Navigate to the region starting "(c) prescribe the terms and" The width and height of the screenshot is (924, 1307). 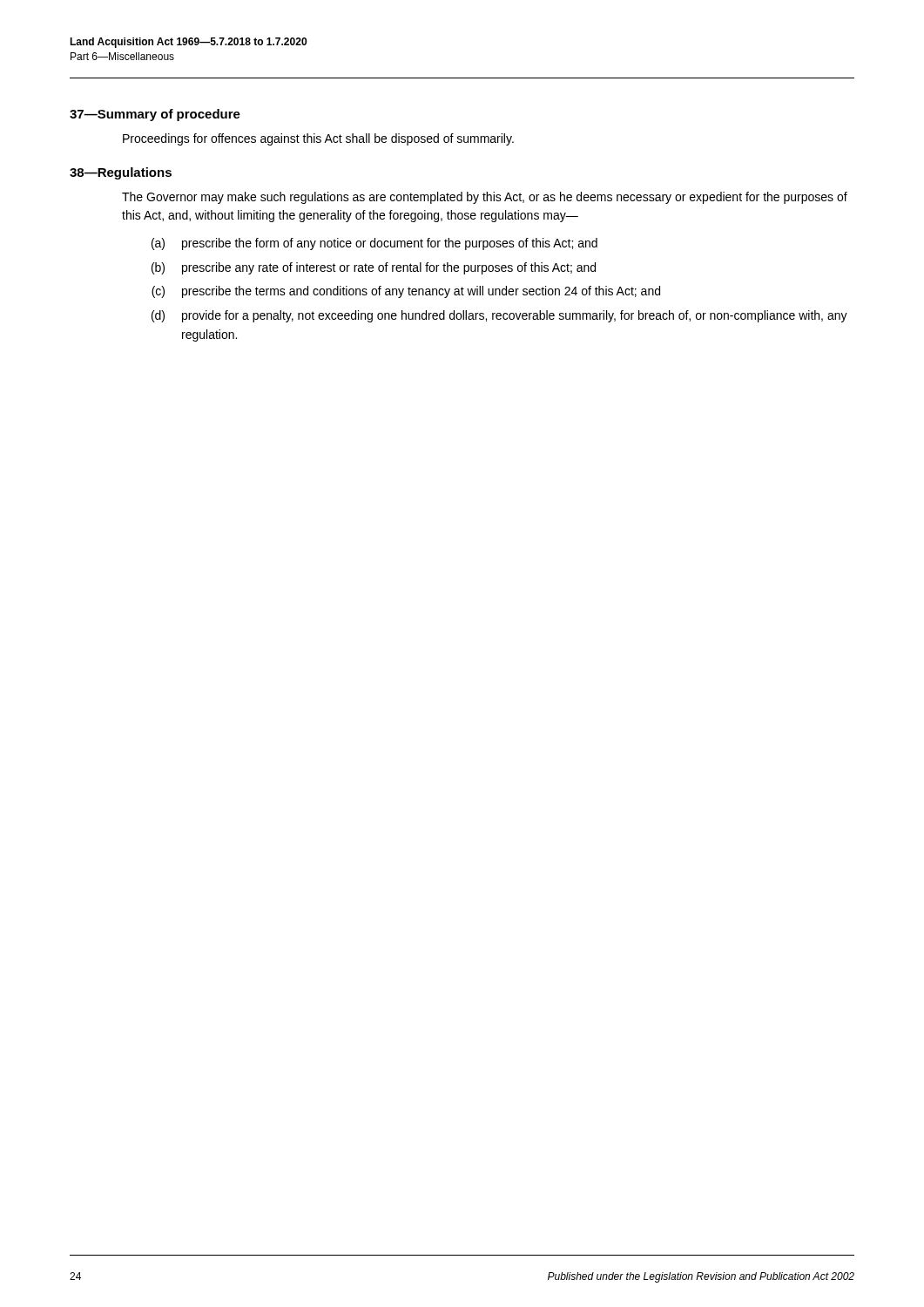(x=488, y=292)
